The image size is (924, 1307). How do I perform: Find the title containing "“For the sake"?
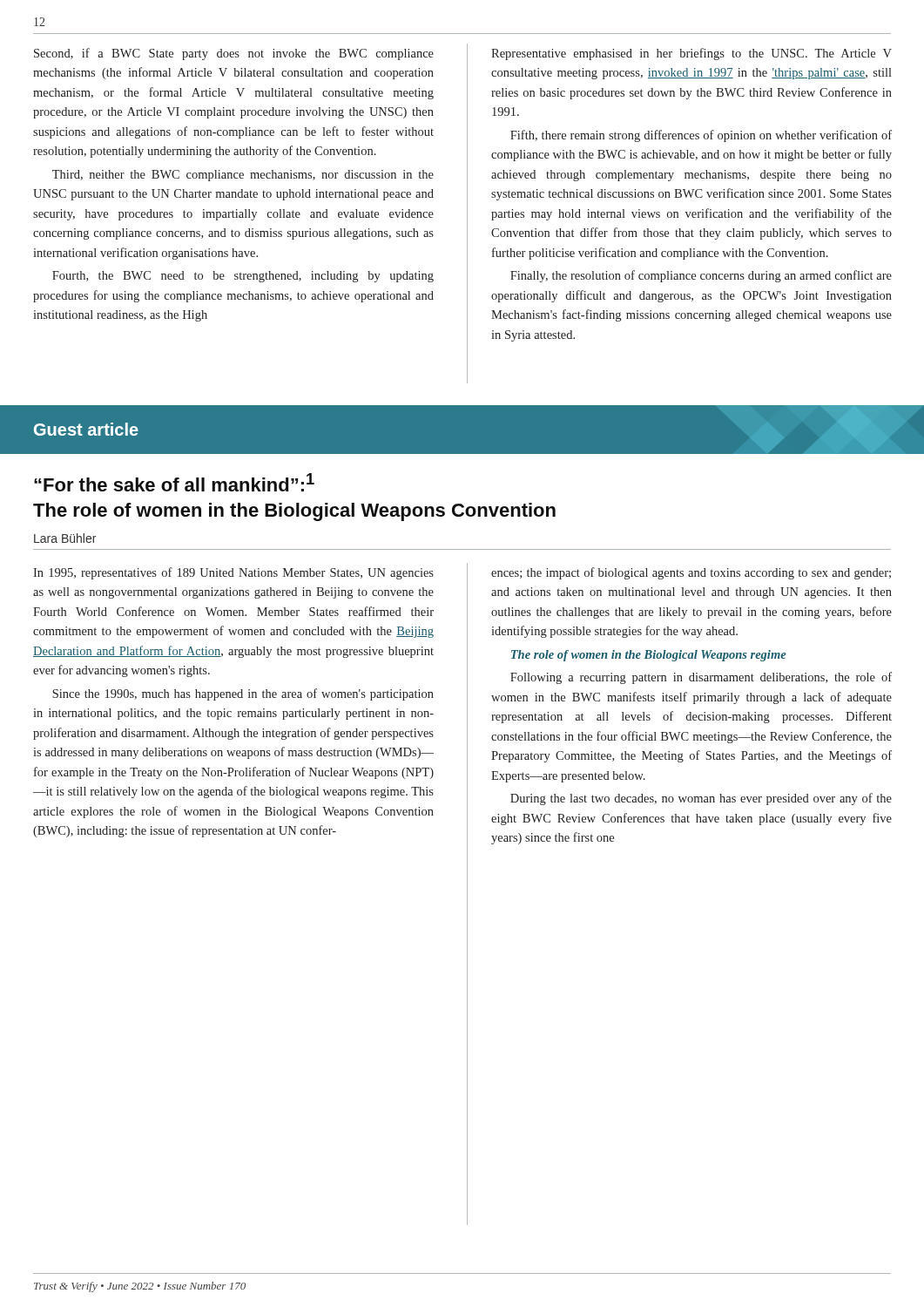(462, 496)
